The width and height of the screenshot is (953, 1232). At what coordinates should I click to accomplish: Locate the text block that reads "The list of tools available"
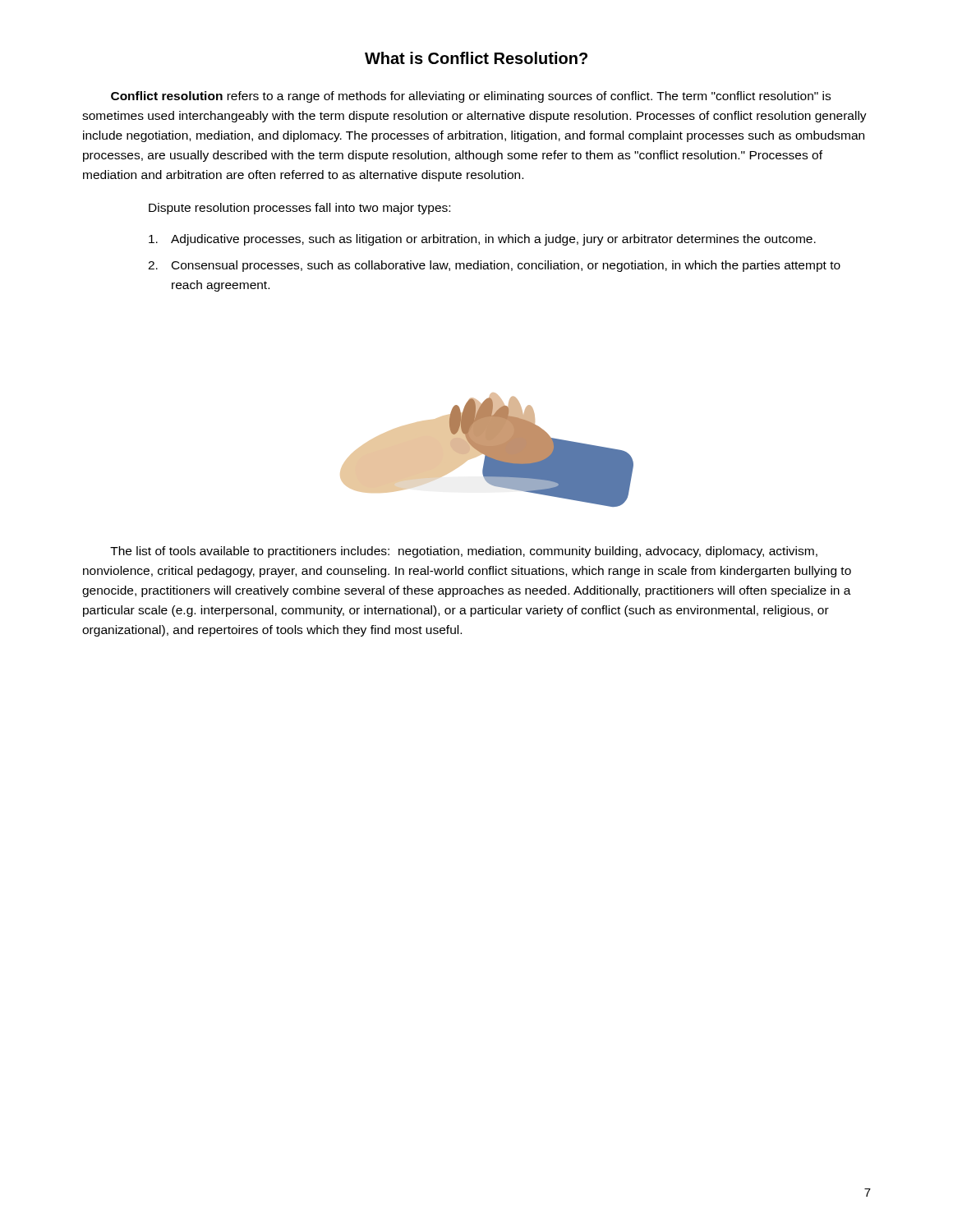[467, 590]
